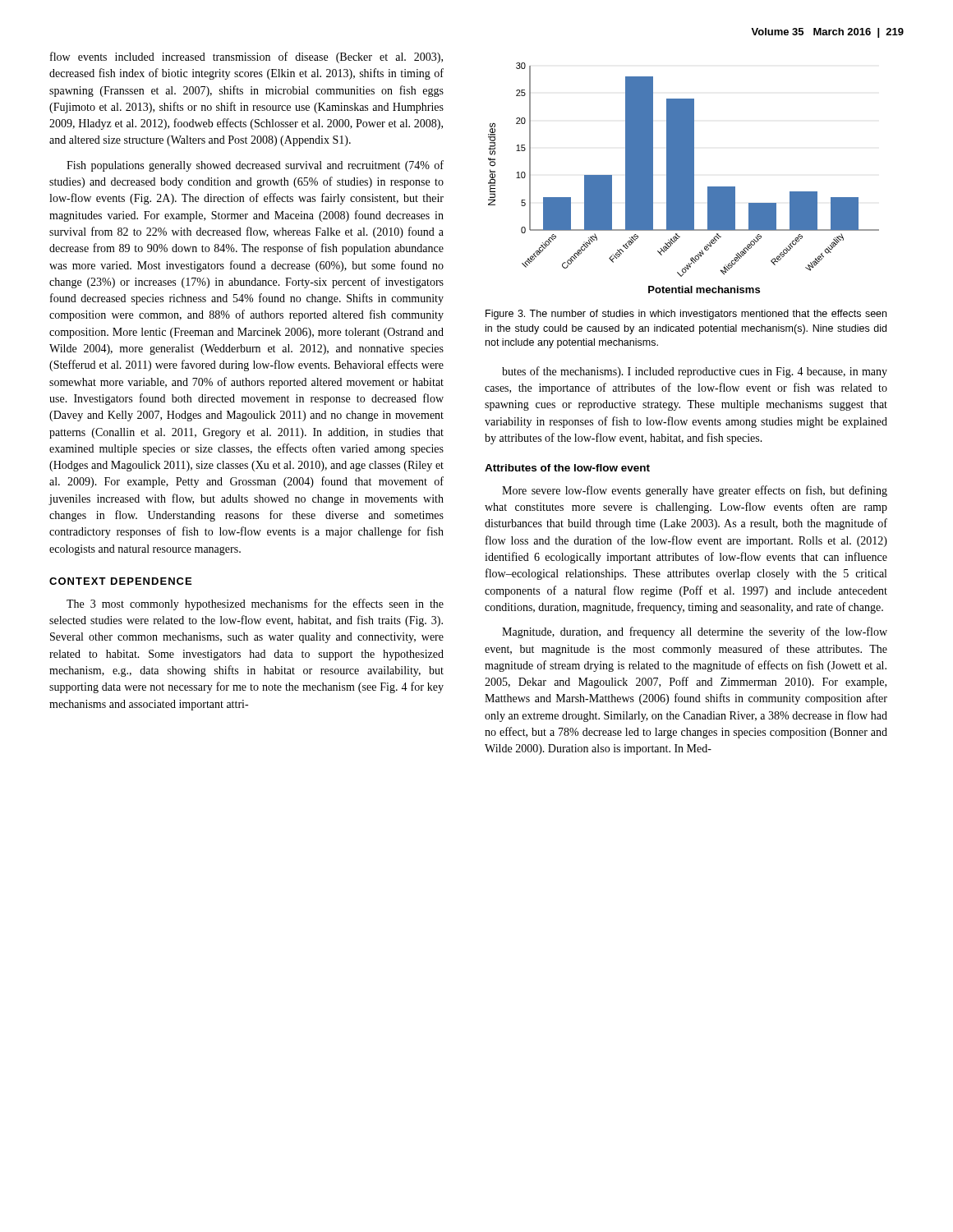Click the caption that begins "Figure 3. The number"
953x1232 pixels.
686,328
